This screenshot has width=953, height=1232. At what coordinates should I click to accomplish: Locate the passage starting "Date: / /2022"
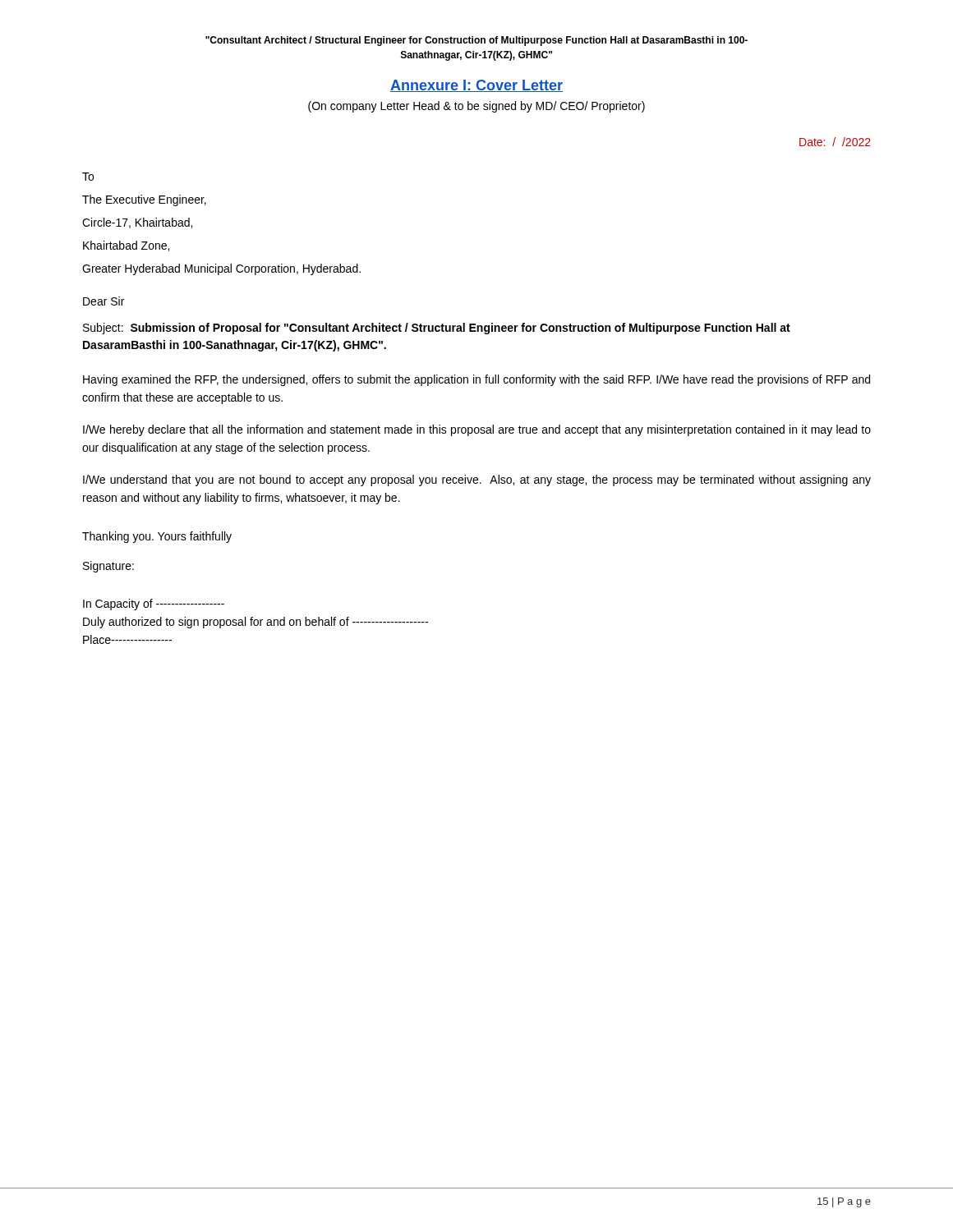(x=835, y=142)
